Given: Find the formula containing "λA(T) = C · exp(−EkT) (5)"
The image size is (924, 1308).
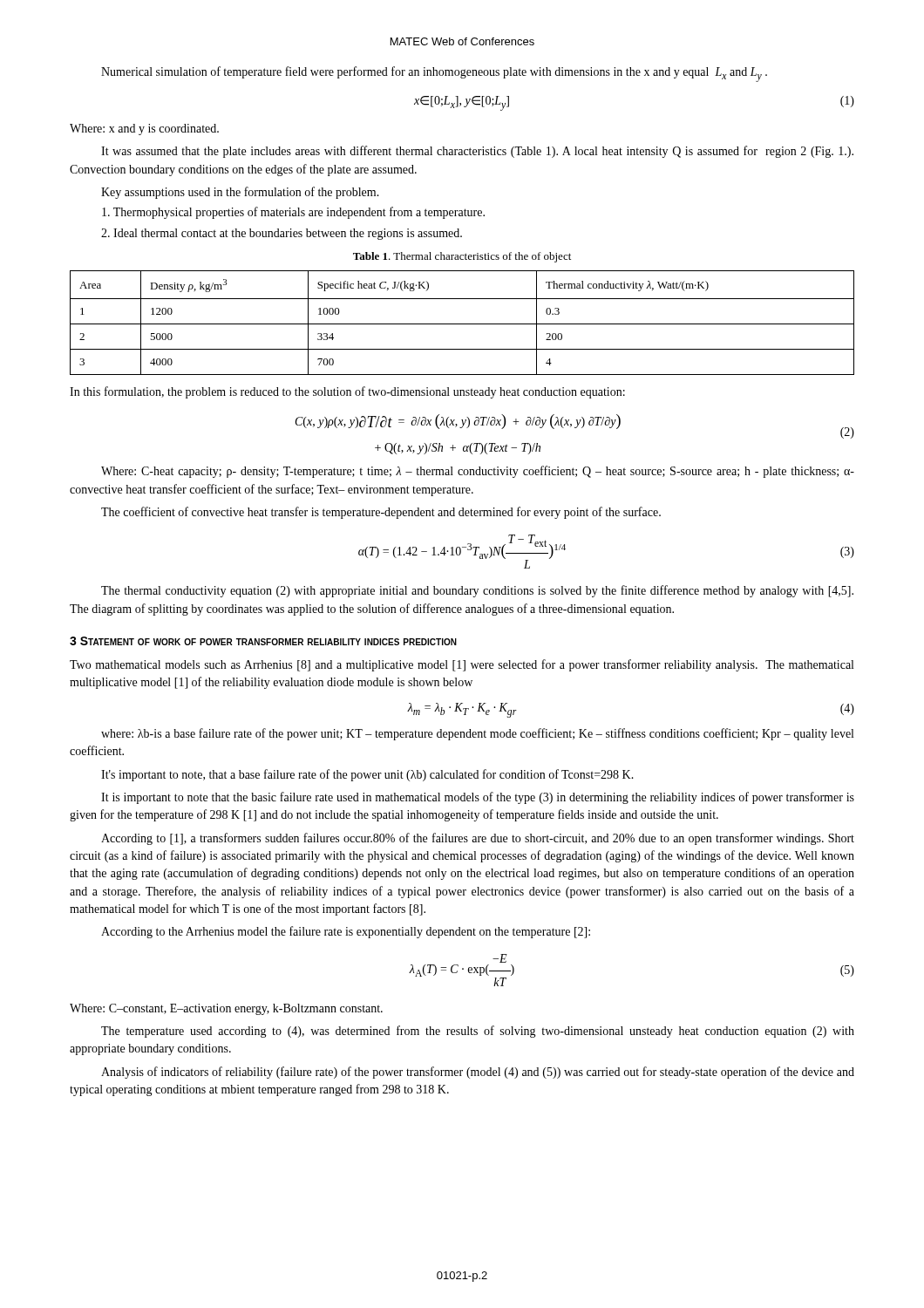Looking at the screenshot, I should tap(500, 958).
